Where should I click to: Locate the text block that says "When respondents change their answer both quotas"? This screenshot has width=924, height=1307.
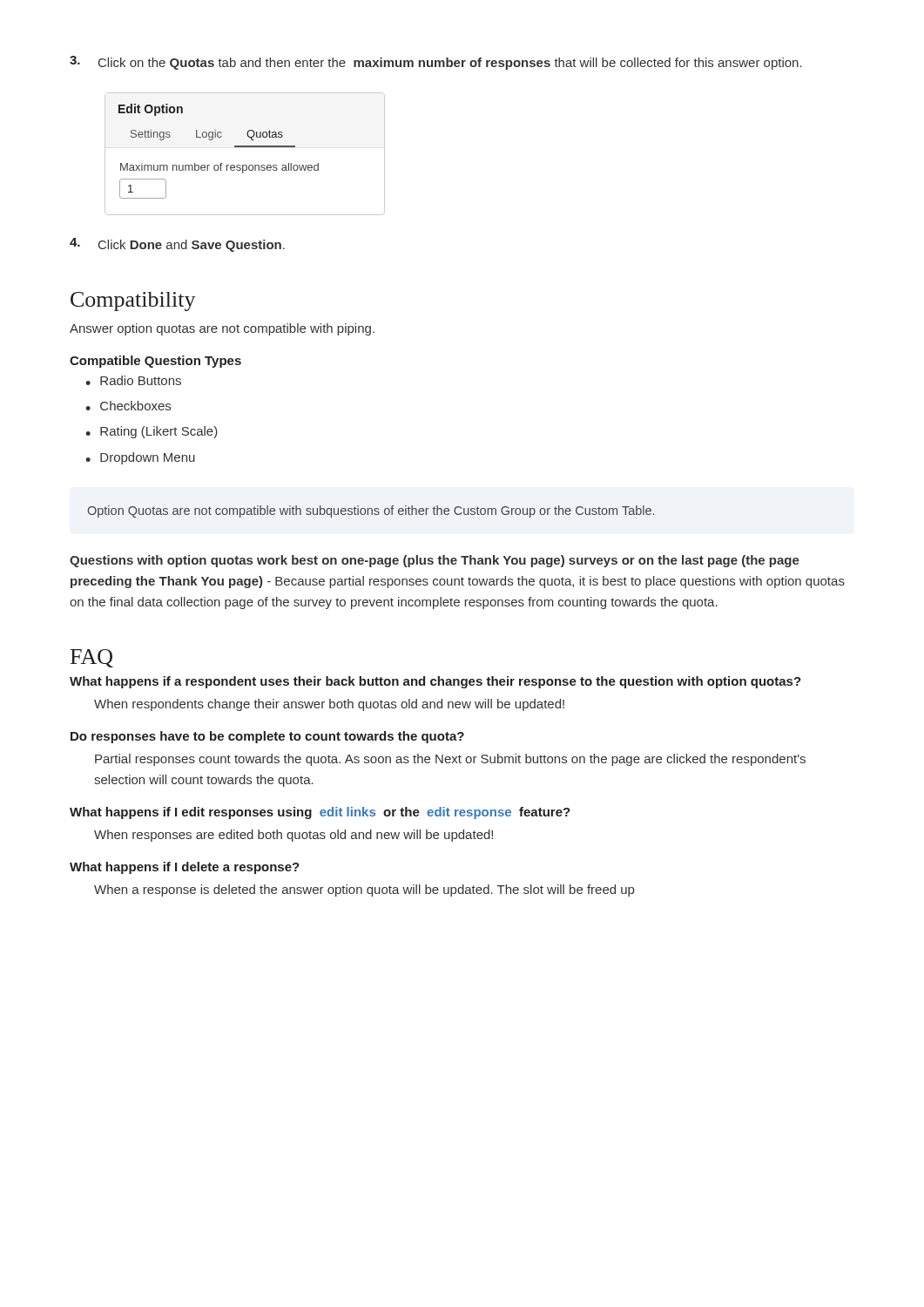pos(330,704)
